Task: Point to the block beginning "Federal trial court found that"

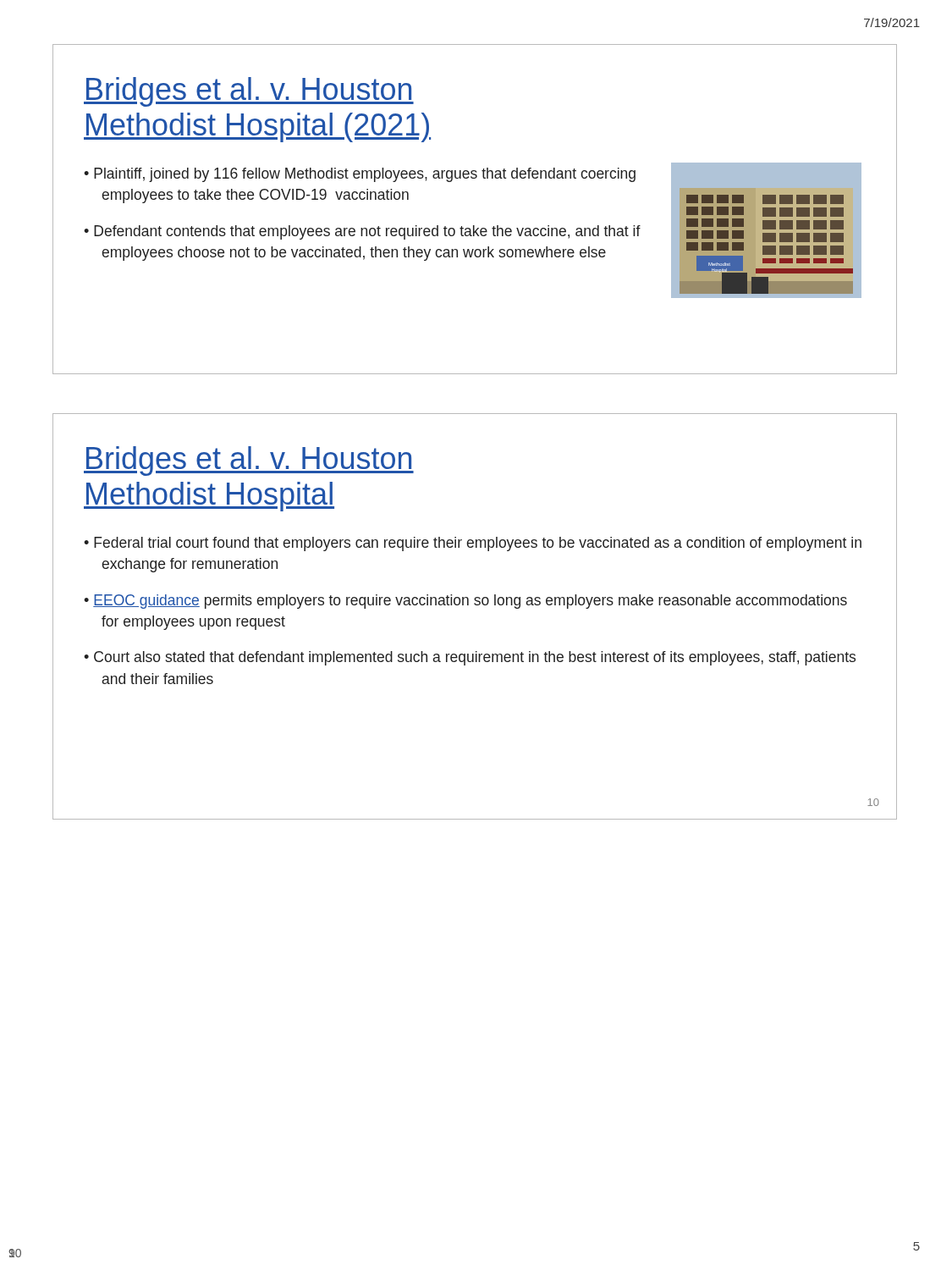Action: pyautogui.click(x=478, y=553)
